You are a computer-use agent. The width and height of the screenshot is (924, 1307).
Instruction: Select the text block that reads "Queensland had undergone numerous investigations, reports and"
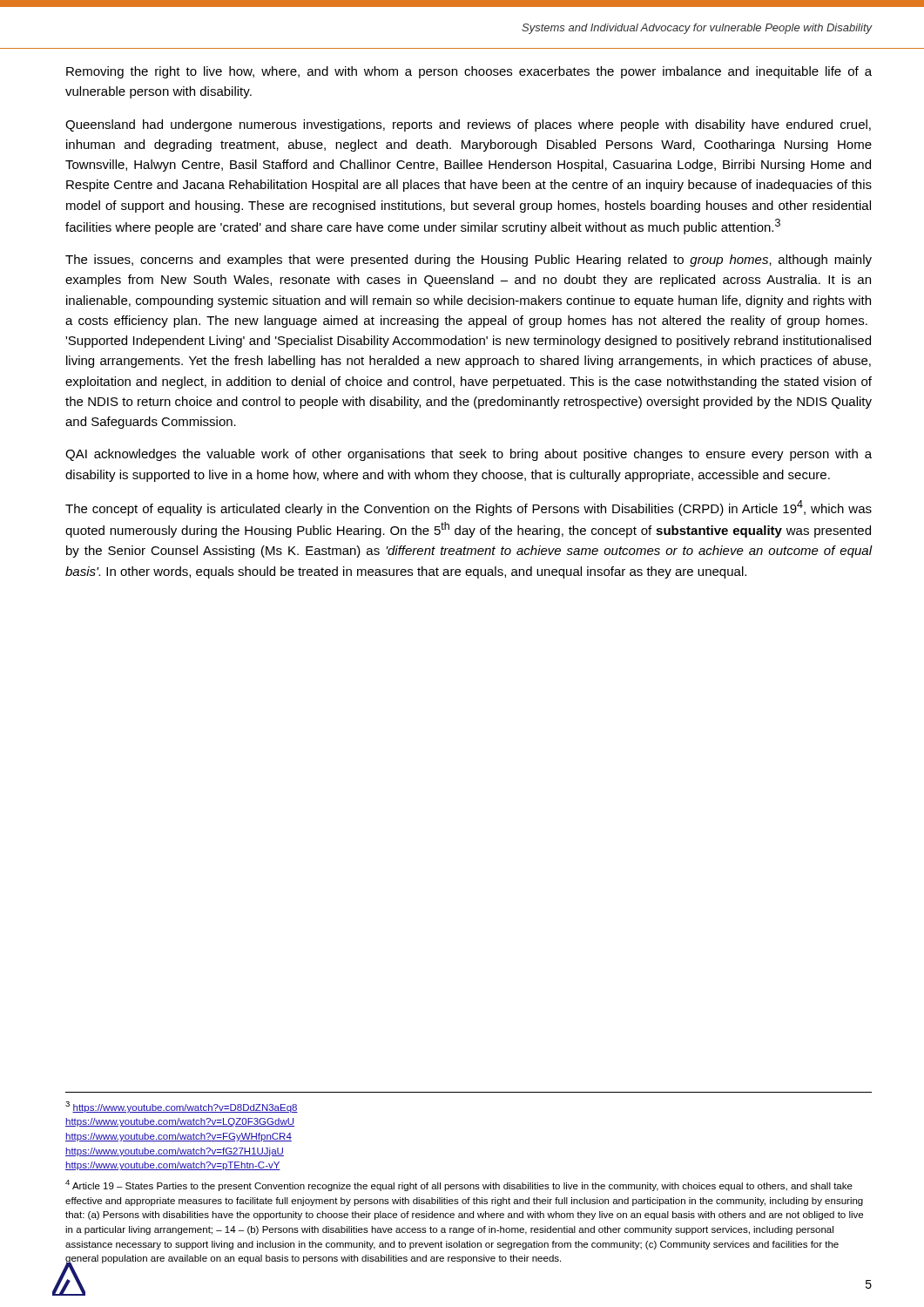coord(469,175)
